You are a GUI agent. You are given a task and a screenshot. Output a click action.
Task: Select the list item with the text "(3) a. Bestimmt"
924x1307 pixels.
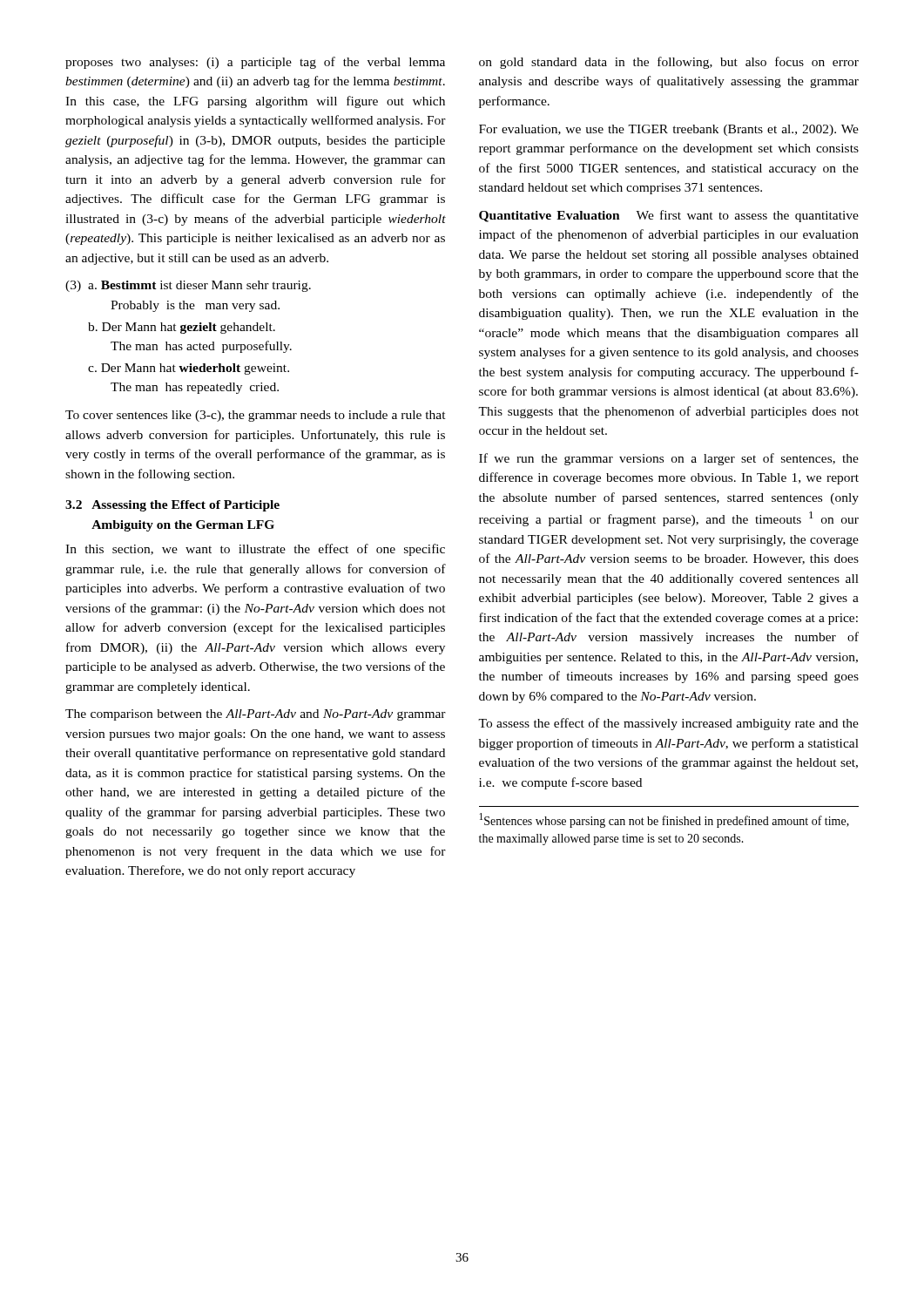coord(255,336)
